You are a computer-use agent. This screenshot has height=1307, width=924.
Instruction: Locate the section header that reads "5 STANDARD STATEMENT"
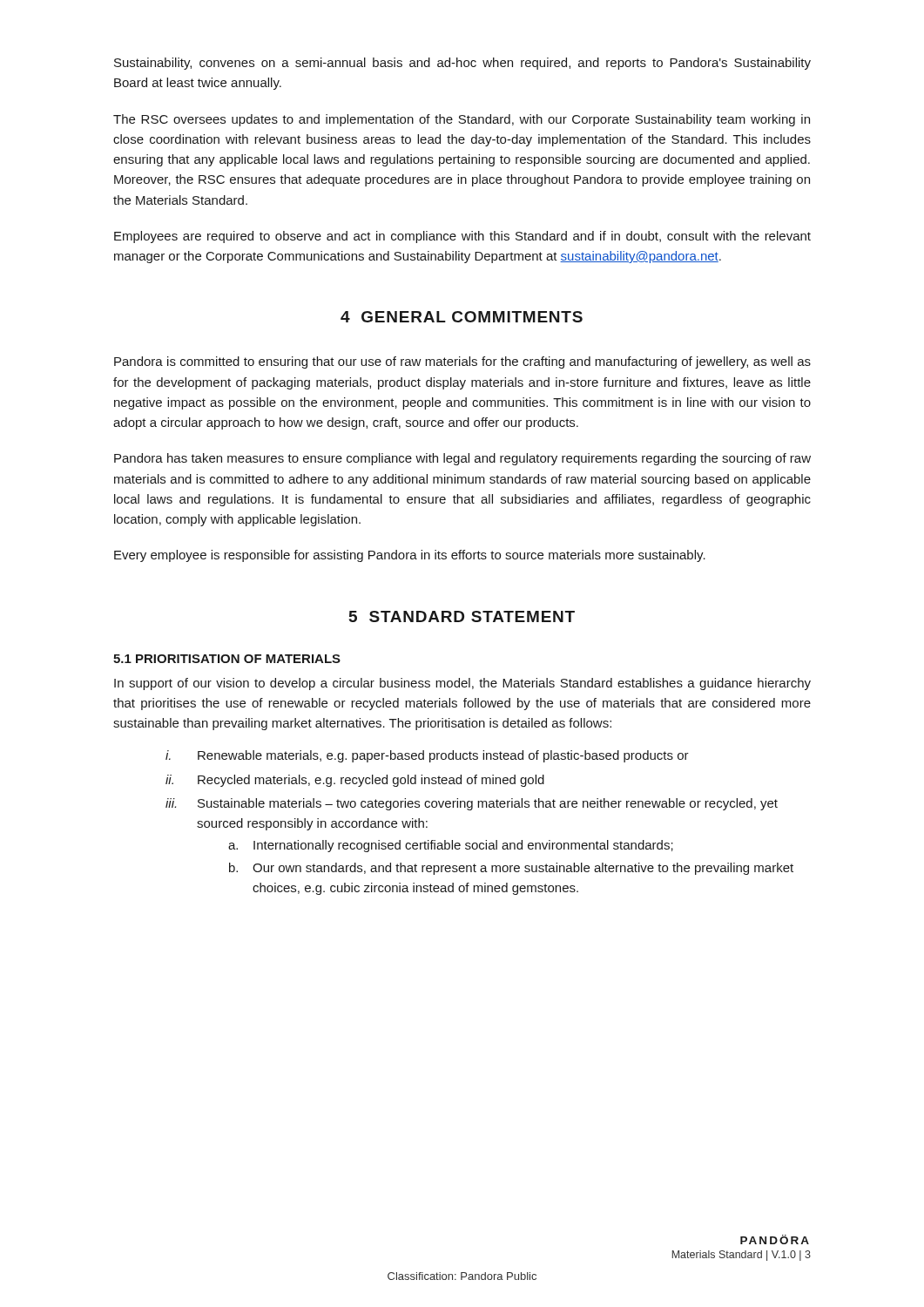point(462,616)
